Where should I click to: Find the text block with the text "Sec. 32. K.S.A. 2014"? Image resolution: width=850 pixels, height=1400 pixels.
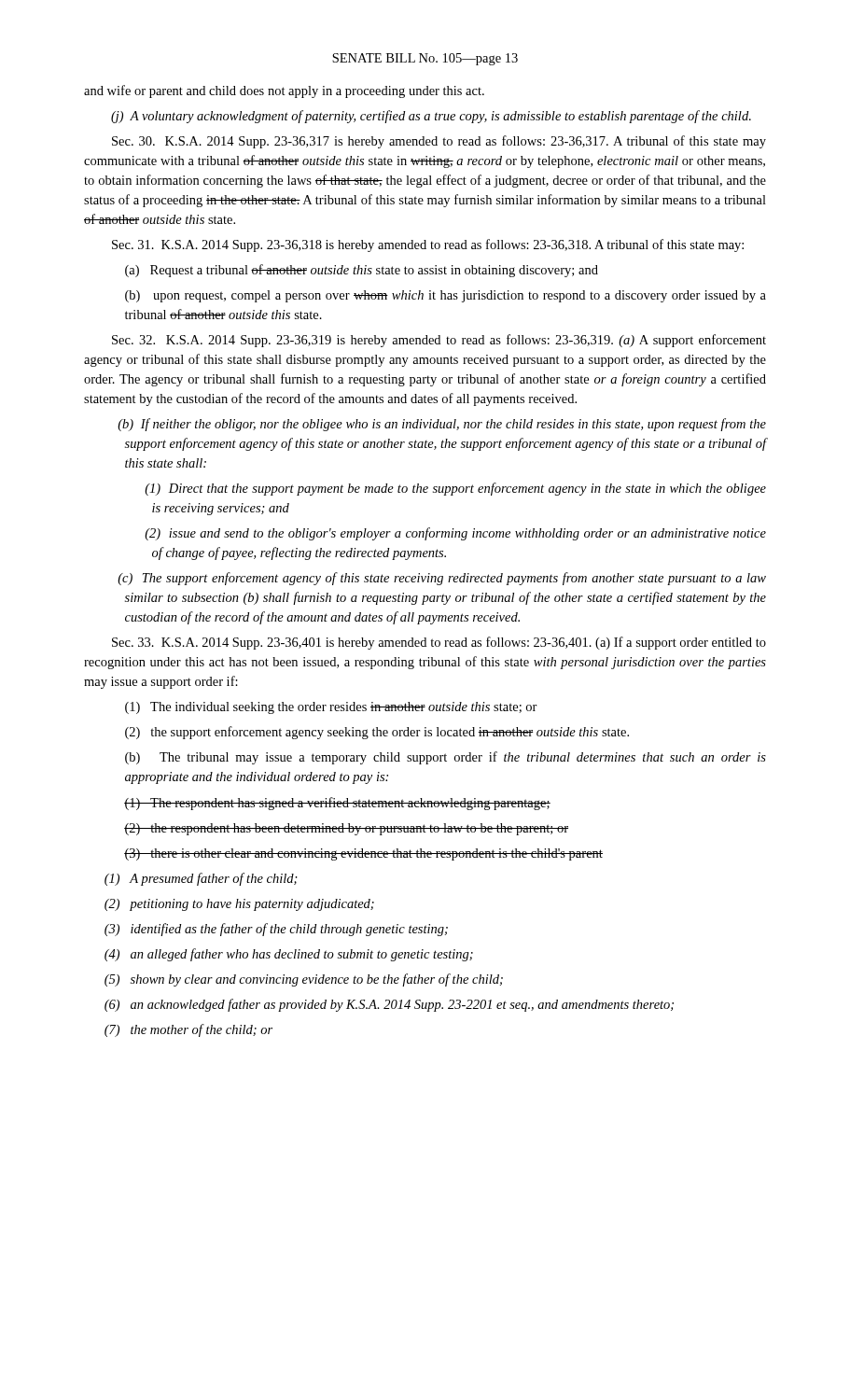(x=425, y=370)
